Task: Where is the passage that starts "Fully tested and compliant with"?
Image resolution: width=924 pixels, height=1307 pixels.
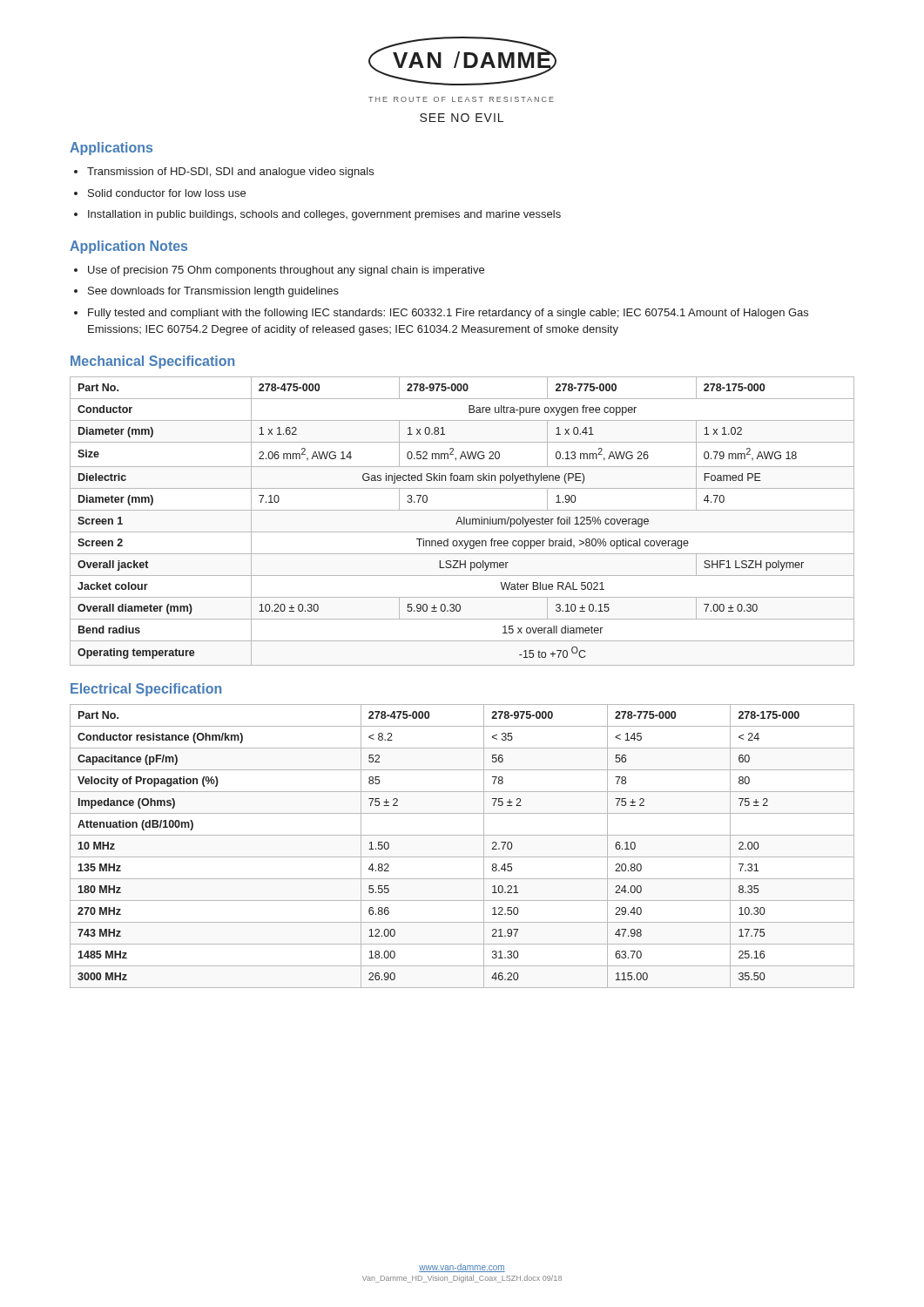Action: pyautogui.click(x=448, y=320)
